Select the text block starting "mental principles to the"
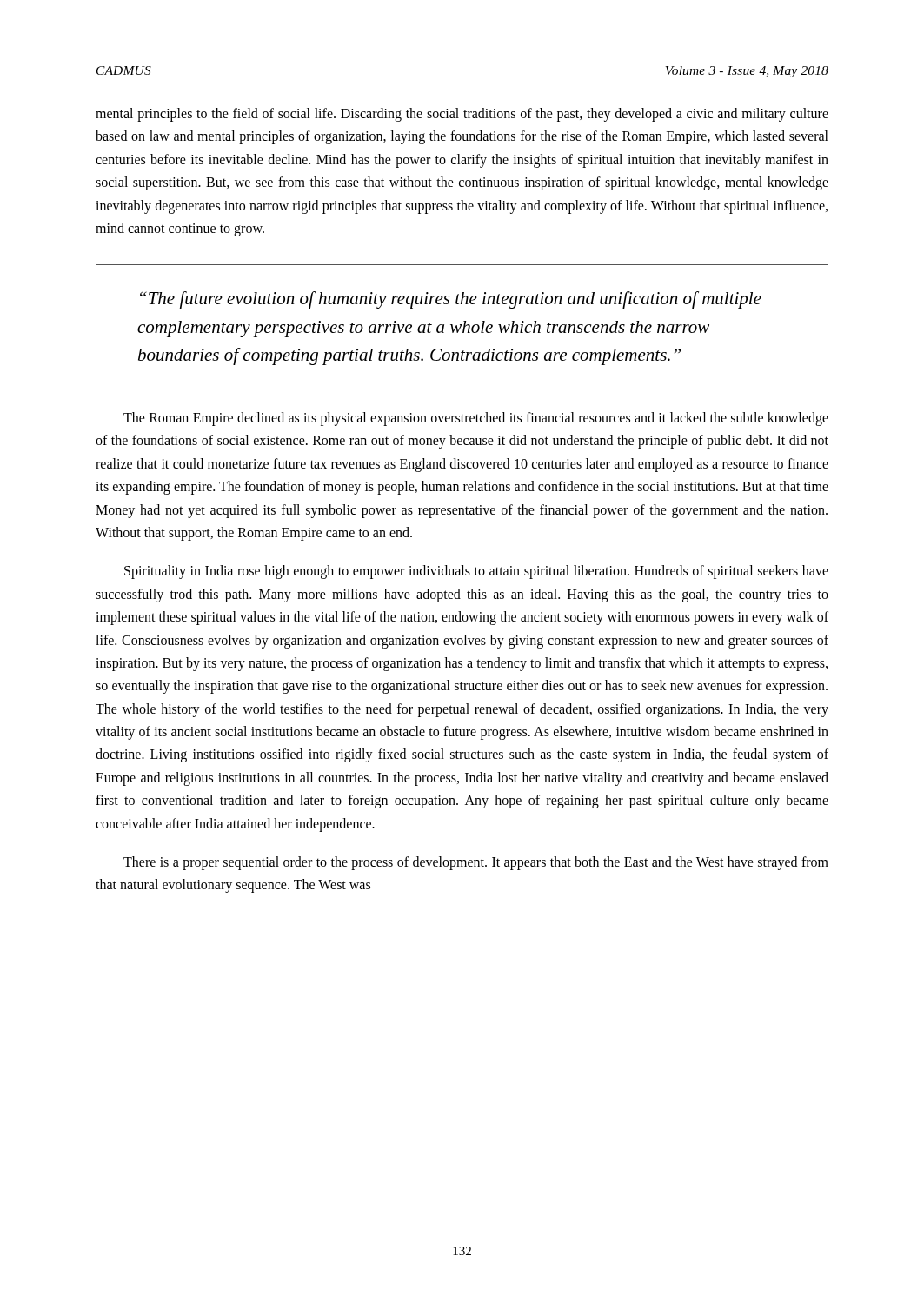924x1304 pixels. (x=462, y=171)
